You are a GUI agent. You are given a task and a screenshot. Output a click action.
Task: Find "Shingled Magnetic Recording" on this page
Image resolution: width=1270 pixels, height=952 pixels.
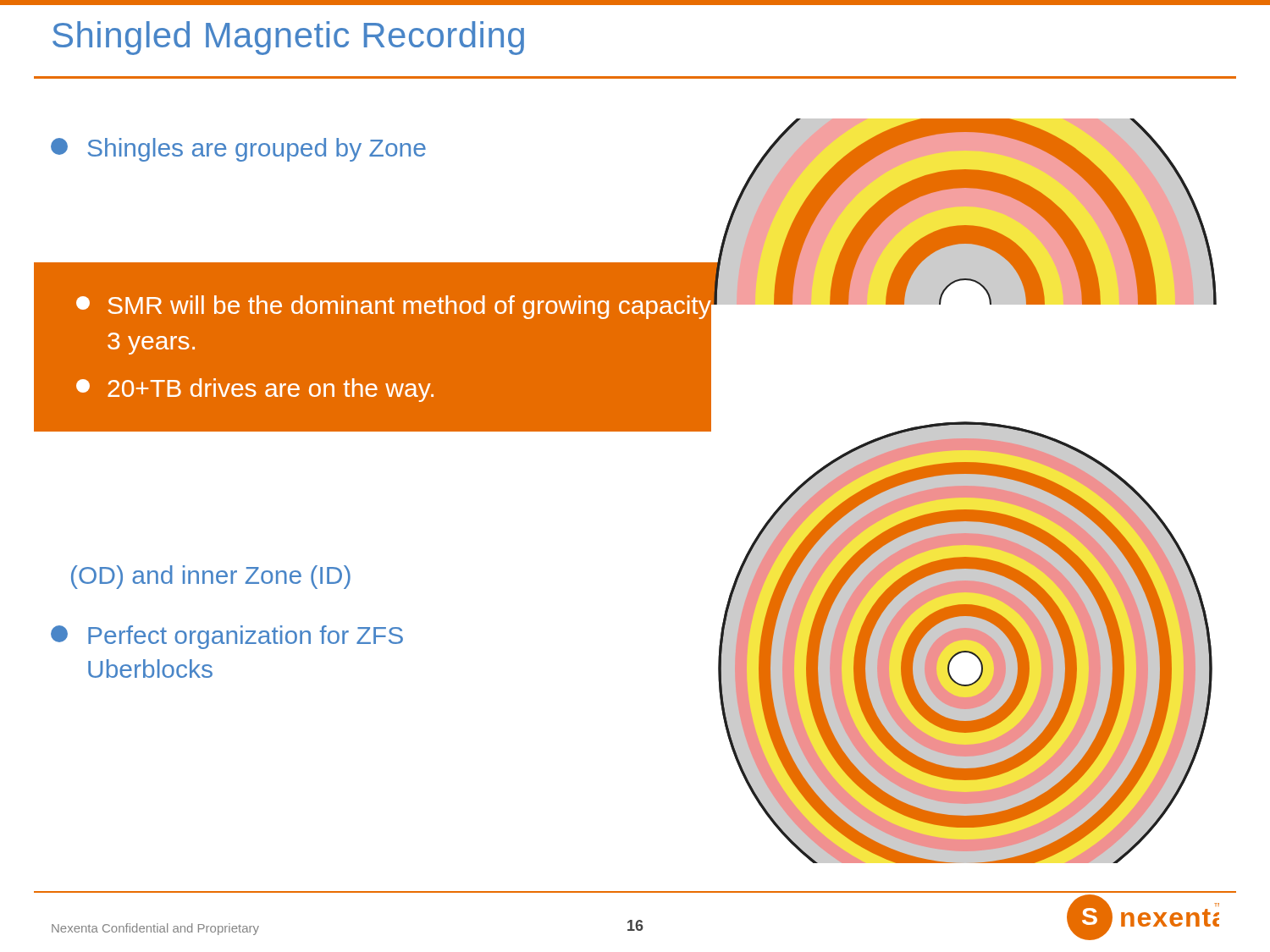click(x=432, y=36)
